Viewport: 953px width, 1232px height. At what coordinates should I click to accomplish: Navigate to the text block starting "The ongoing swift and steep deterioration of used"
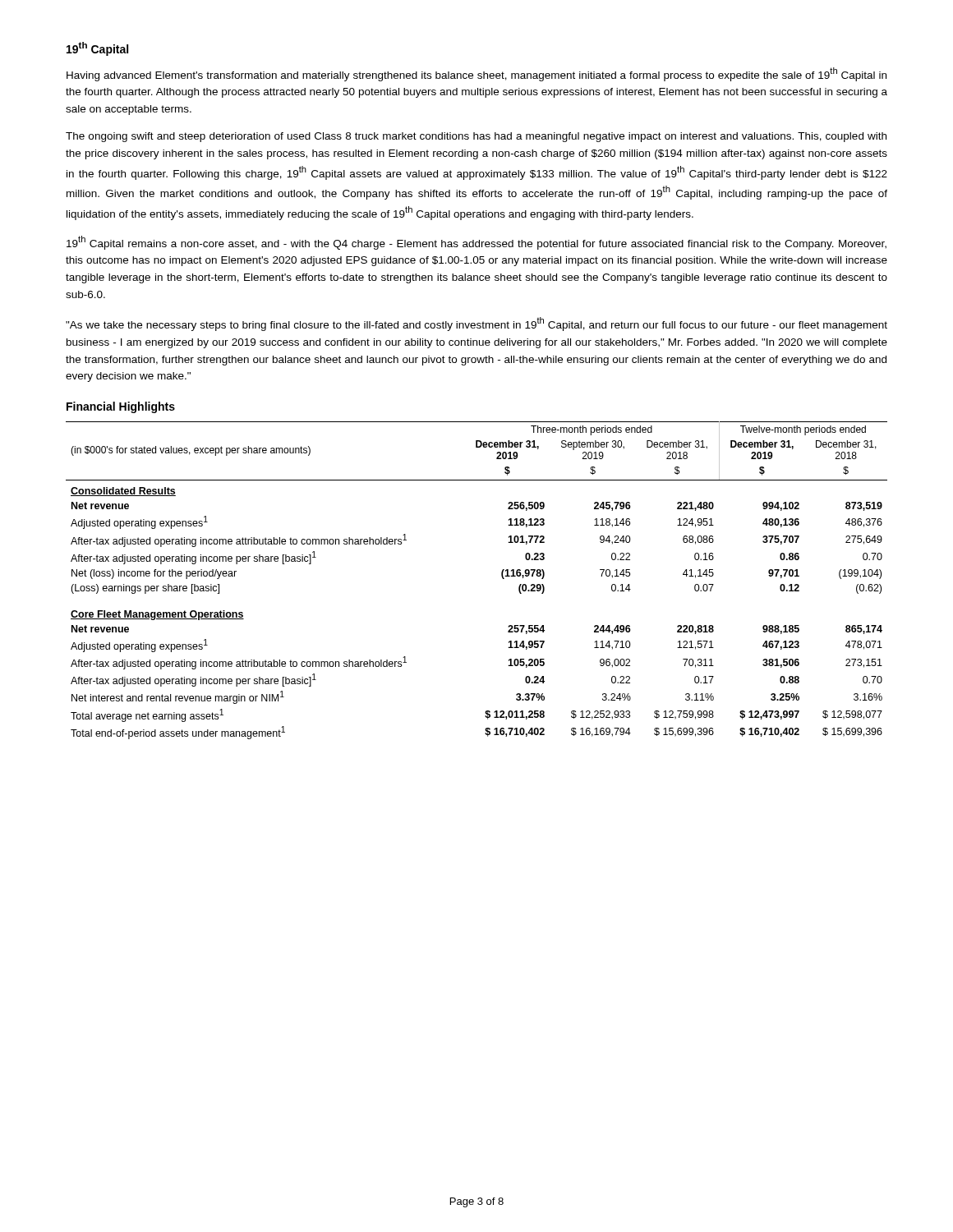point(476,175)
